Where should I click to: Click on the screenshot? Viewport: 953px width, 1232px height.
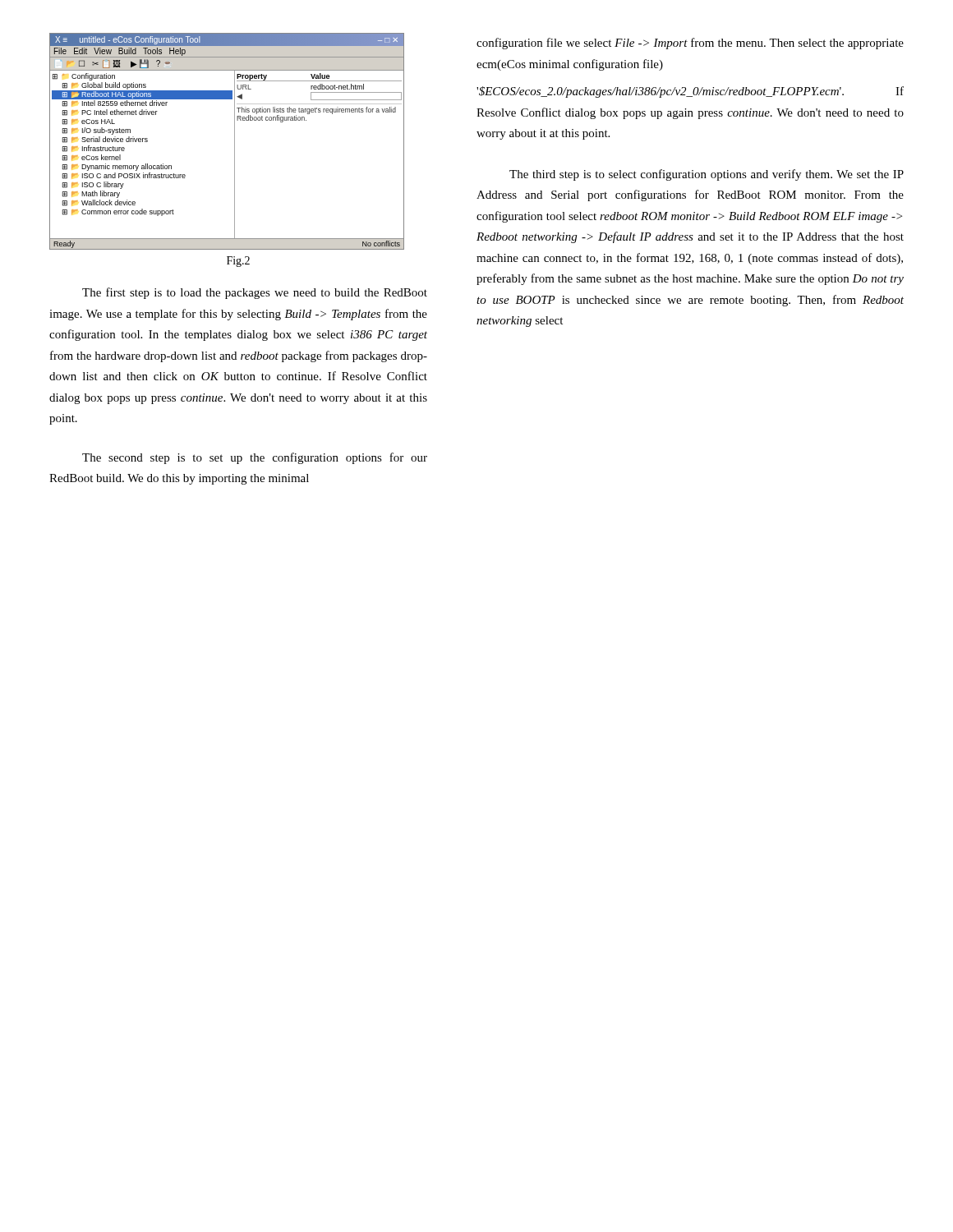(x=238, y=141)
